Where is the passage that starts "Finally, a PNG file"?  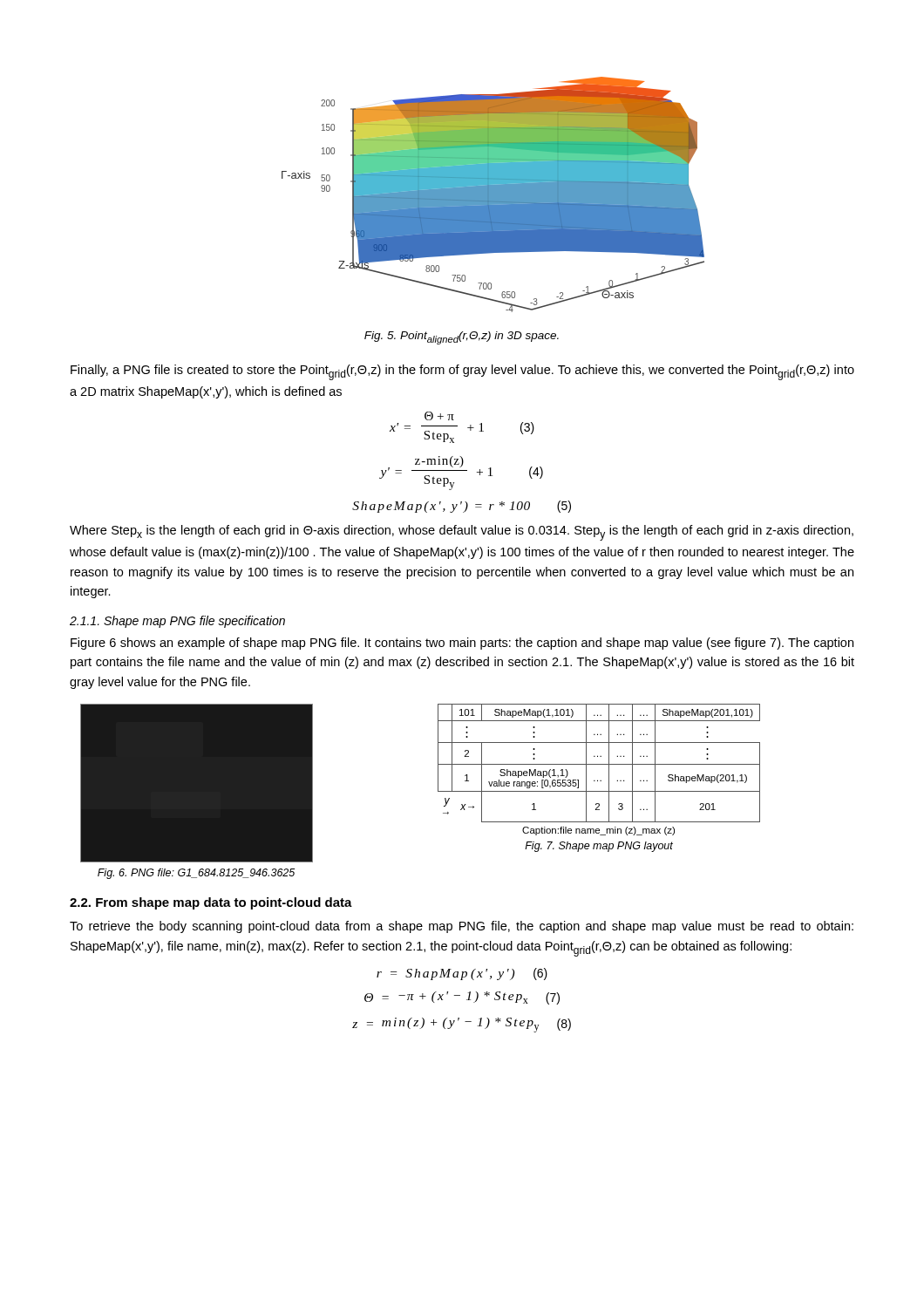coord(462,381)
